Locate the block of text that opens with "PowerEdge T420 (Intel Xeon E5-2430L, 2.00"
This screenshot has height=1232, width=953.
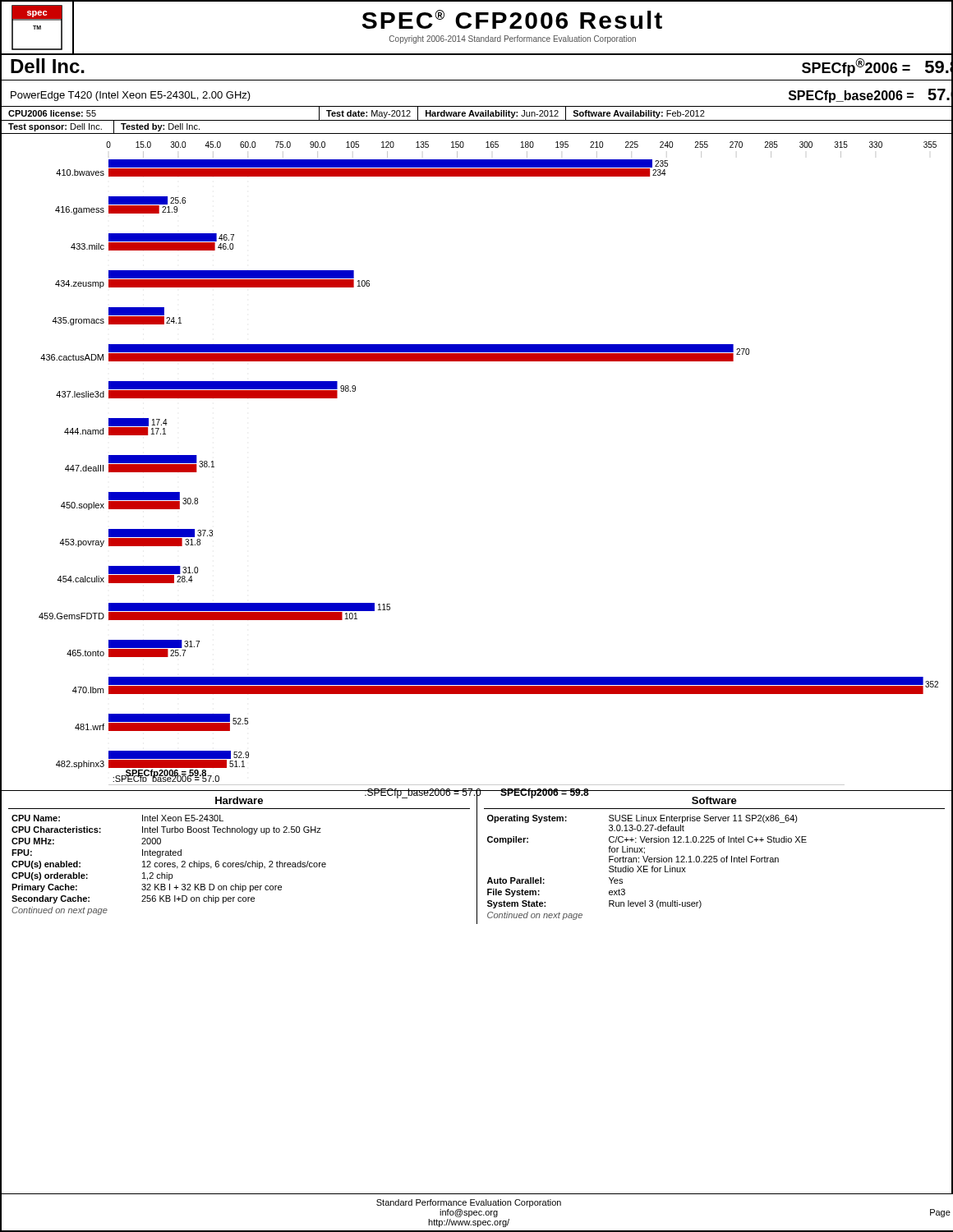130,95
